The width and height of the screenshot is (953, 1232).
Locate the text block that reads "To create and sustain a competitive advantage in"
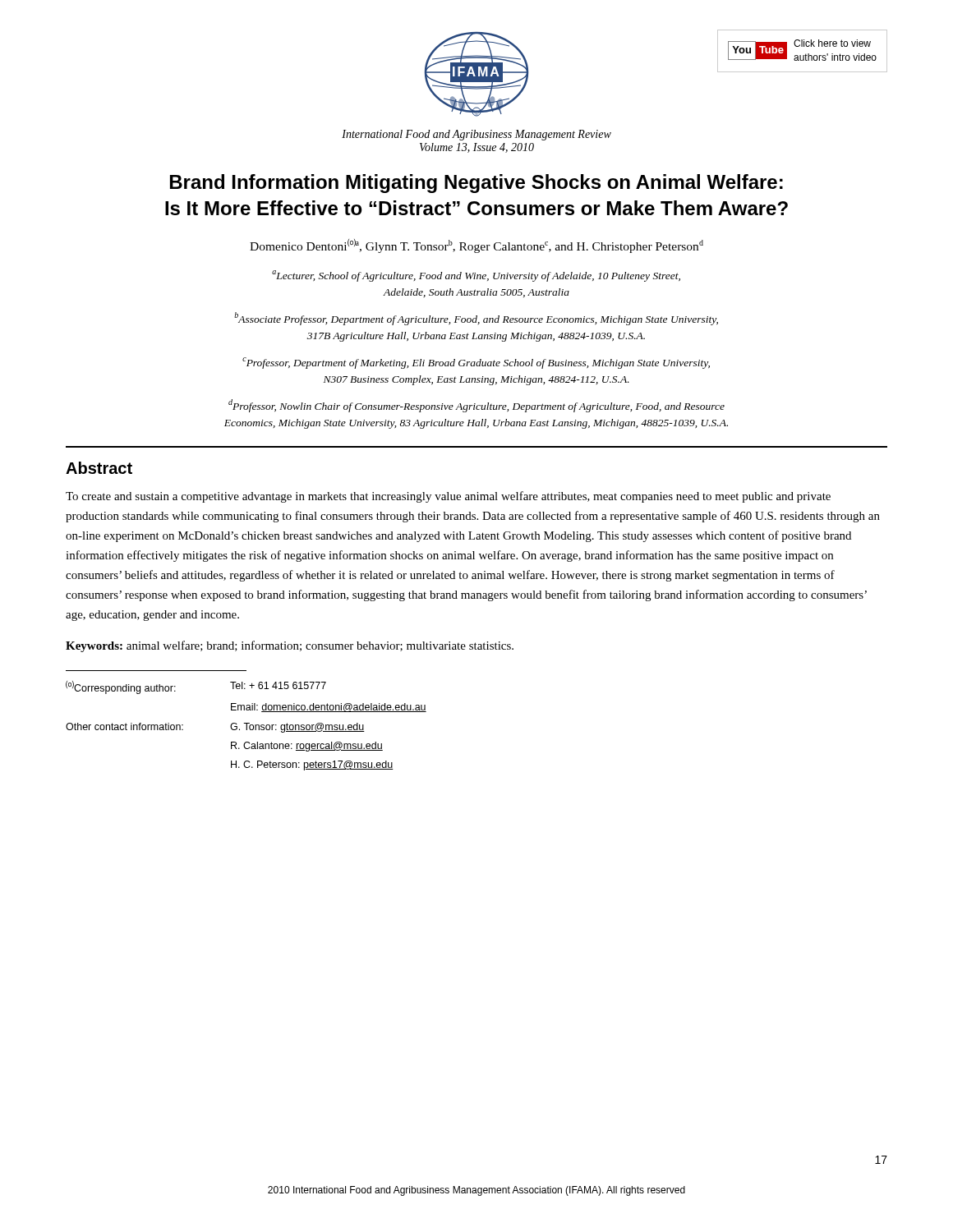tap(473, 555)
